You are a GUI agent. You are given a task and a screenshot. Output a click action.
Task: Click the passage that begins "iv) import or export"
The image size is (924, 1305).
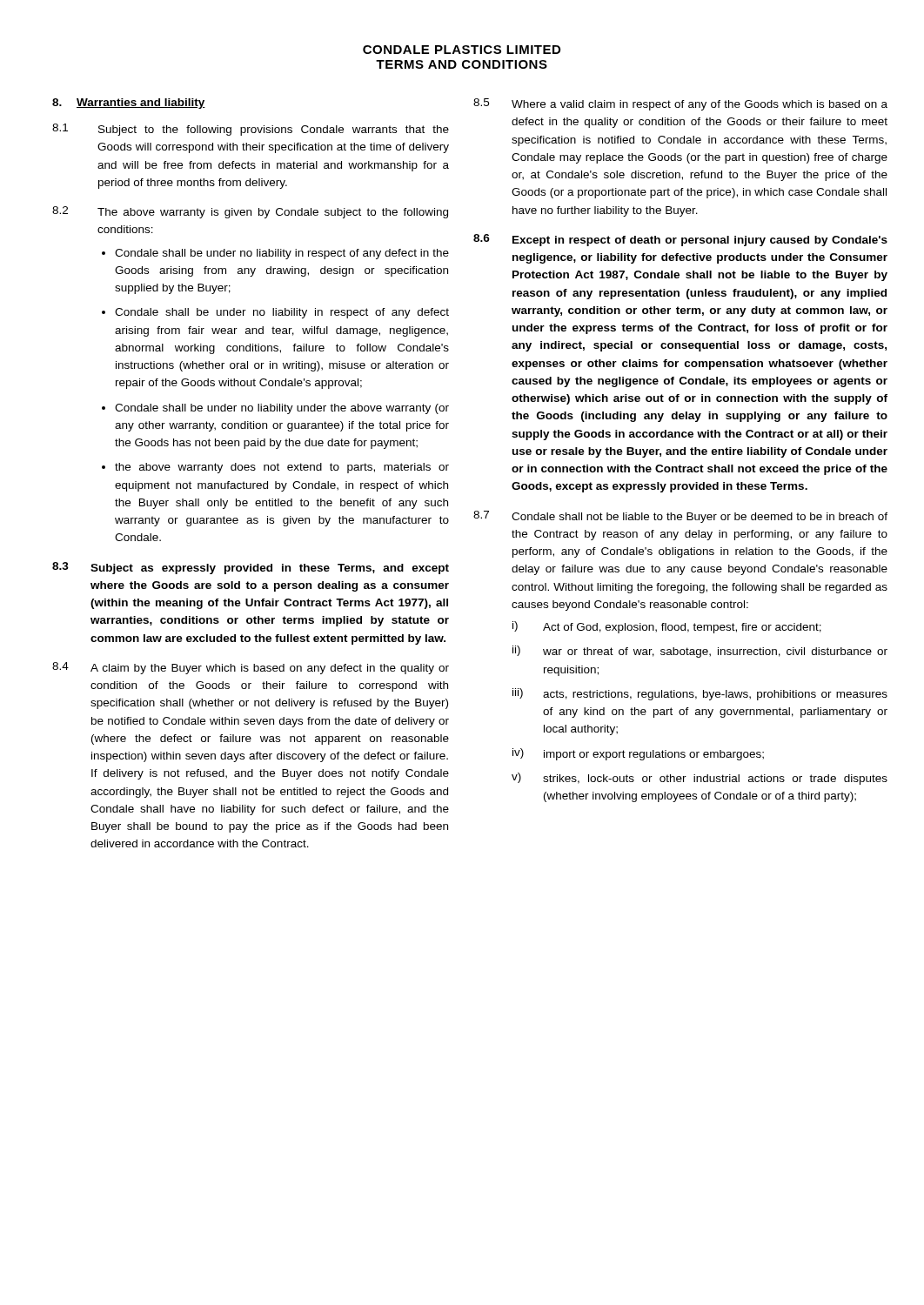tap(700, 754)
